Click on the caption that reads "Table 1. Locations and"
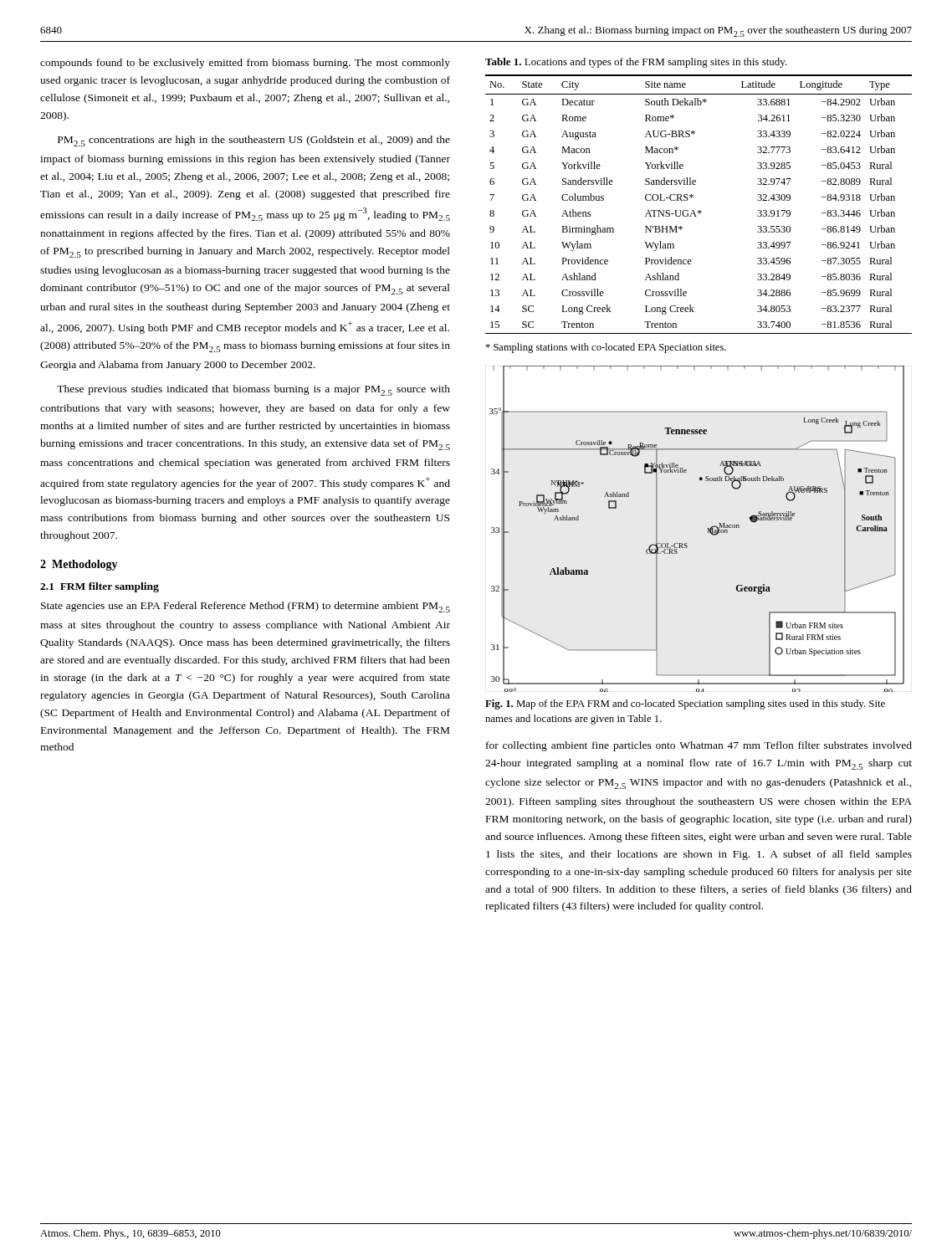 coord(636,61)
